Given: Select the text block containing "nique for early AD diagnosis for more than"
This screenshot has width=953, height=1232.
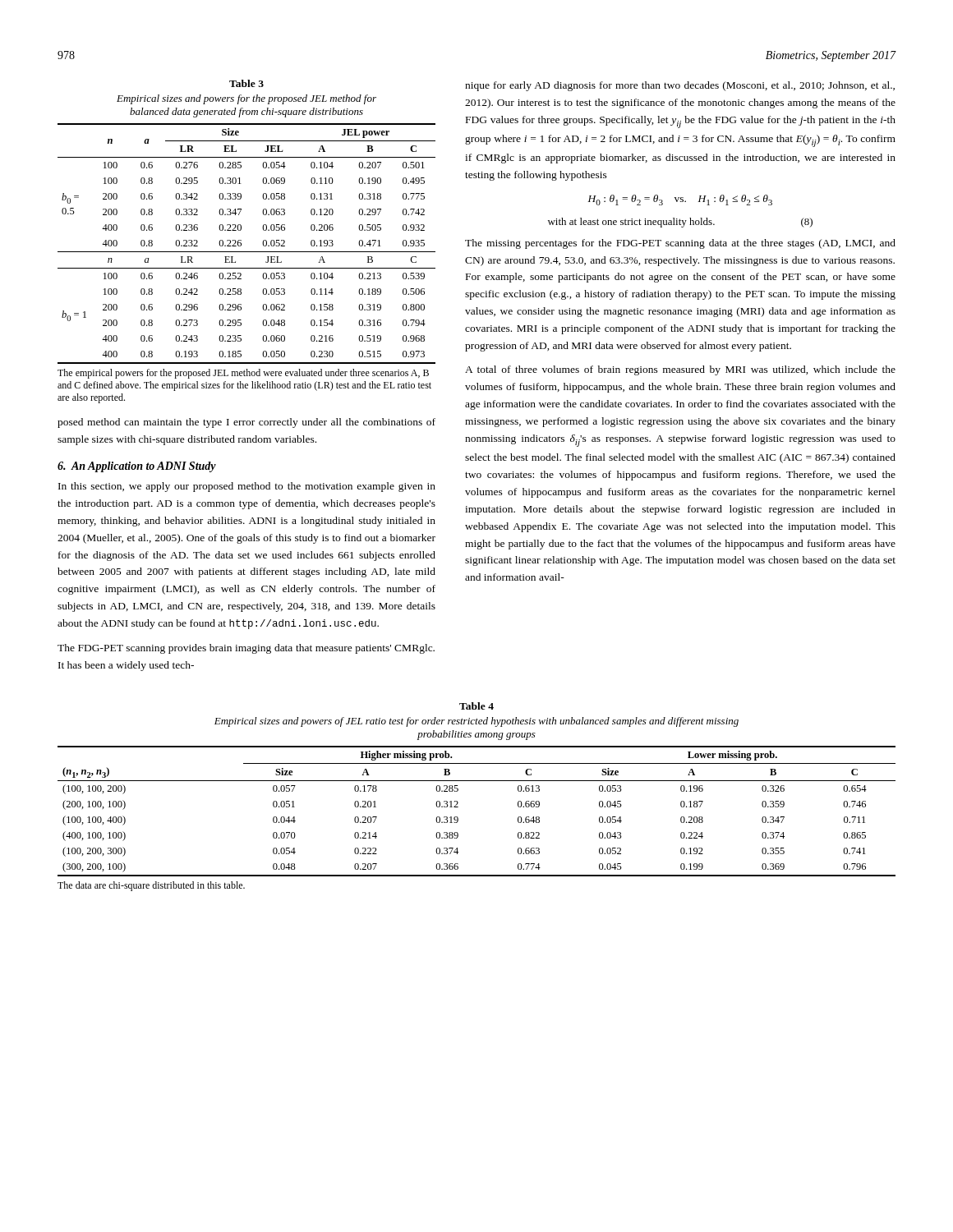Looking at the screenshot, I should pos(680,130).
